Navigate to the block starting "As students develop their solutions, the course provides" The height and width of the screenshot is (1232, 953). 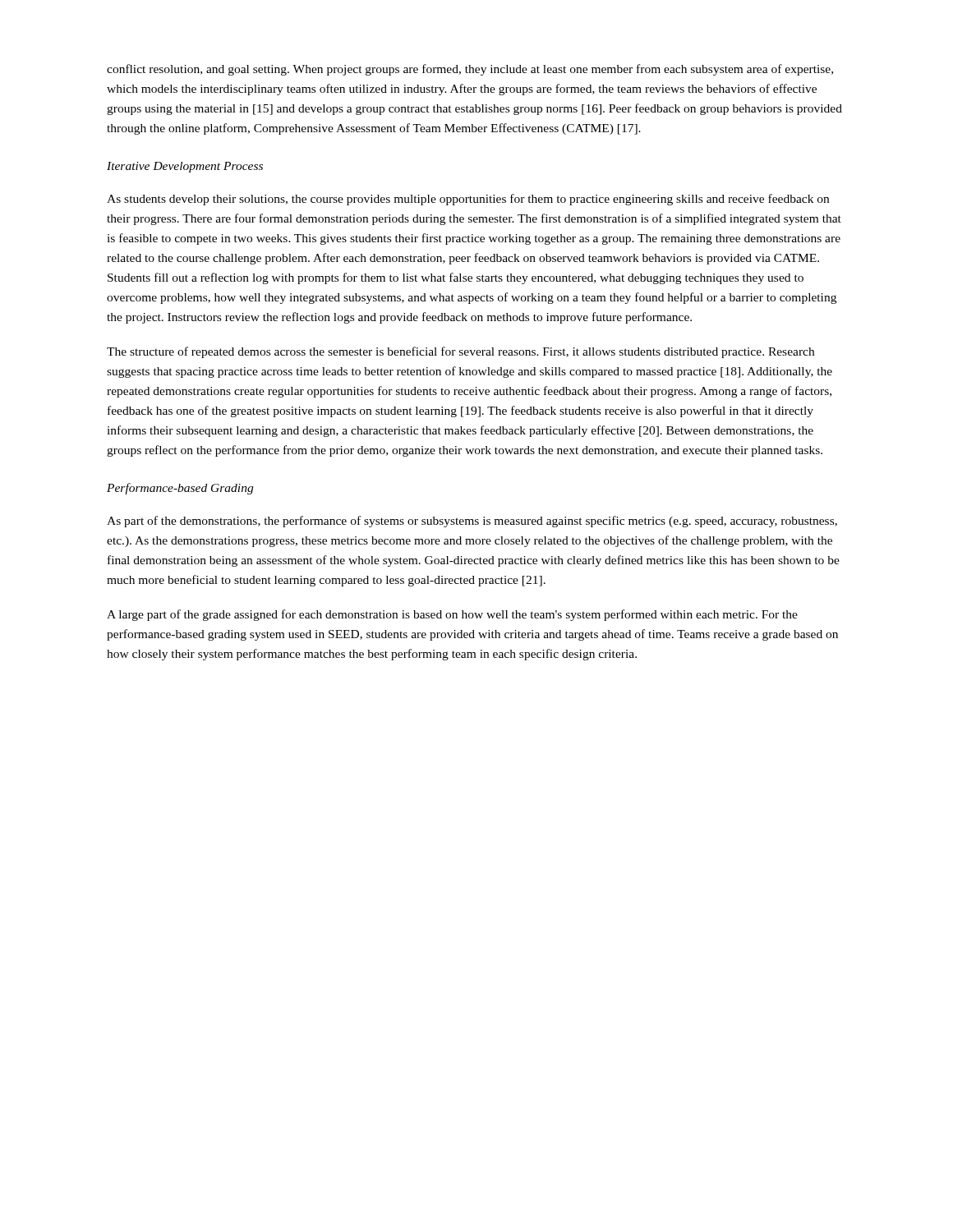(x=474, y=258)
